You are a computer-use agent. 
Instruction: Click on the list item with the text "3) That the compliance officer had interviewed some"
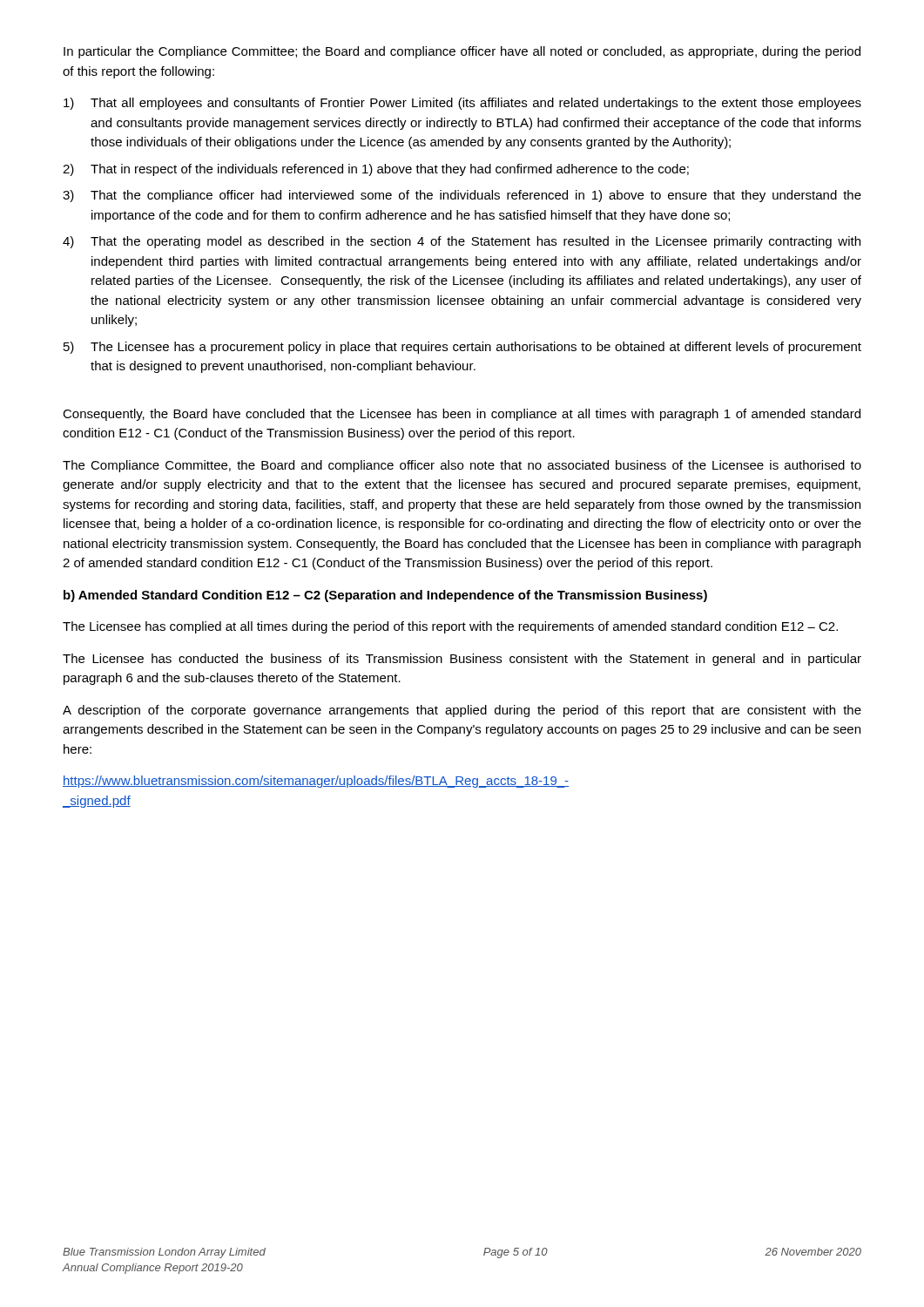(462, 205)
